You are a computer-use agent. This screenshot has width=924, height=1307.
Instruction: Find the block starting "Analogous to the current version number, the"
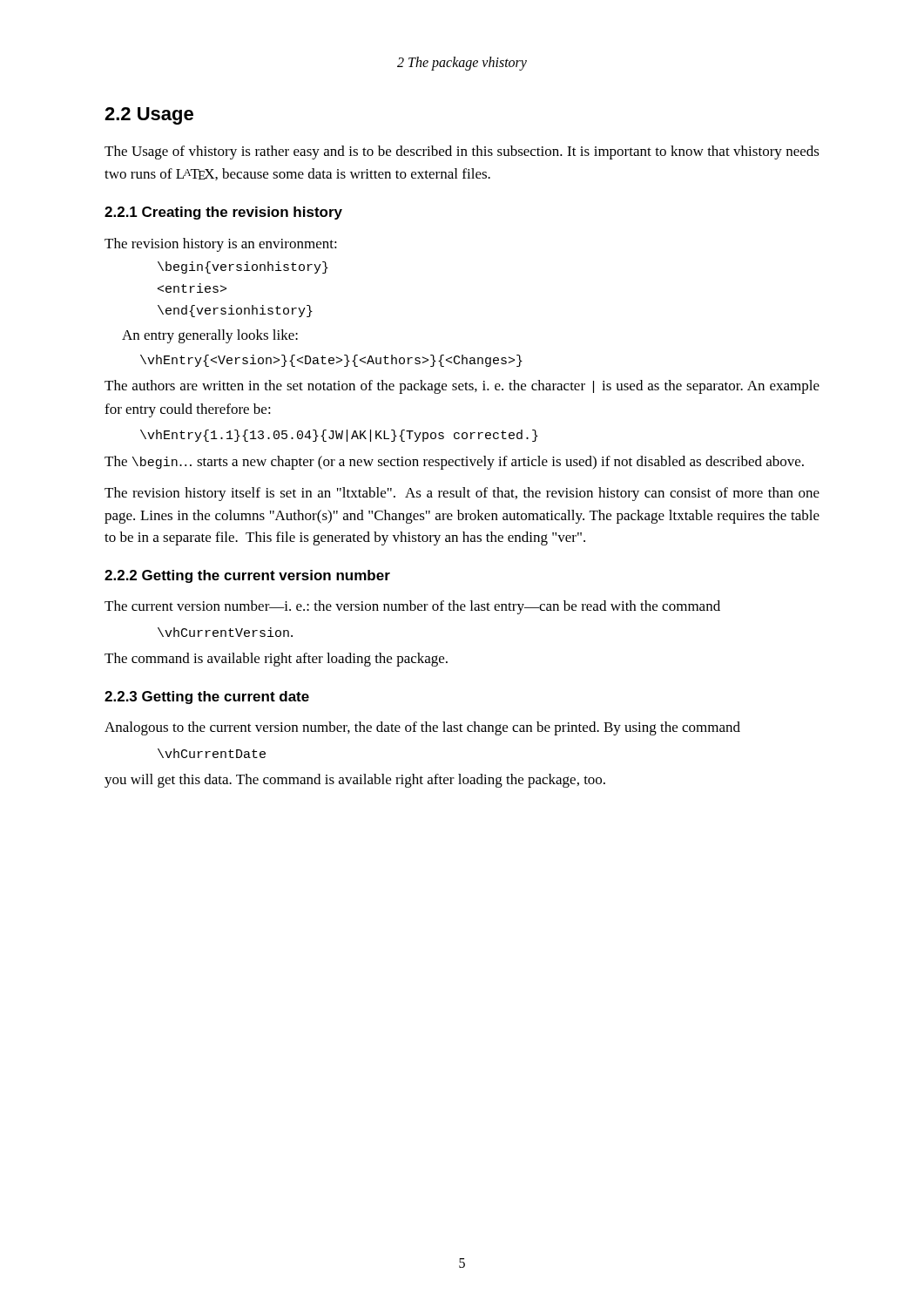(422, 727)
